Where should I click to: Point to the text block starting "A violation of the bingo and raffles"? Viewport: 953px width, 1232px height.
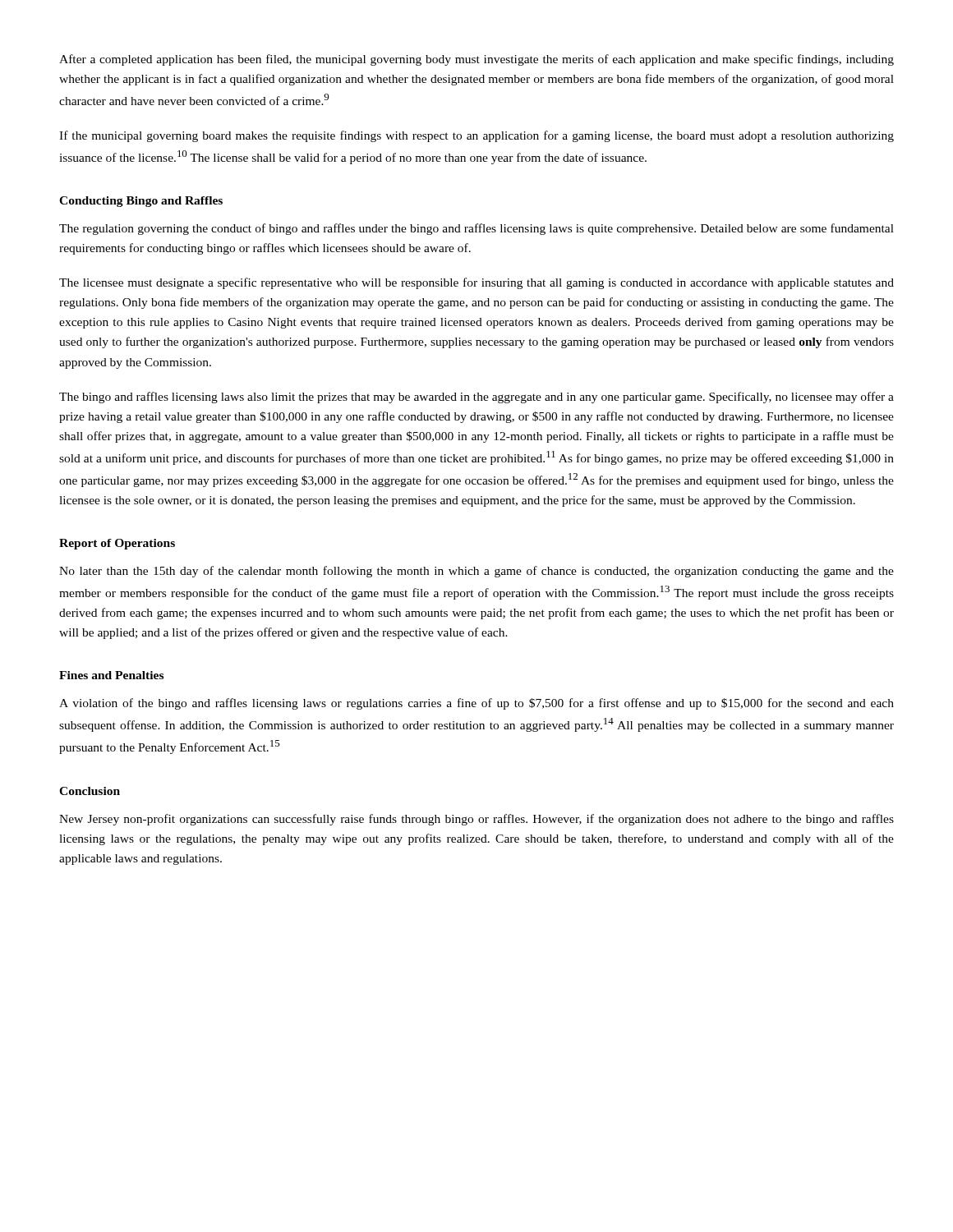pos(476,725)
